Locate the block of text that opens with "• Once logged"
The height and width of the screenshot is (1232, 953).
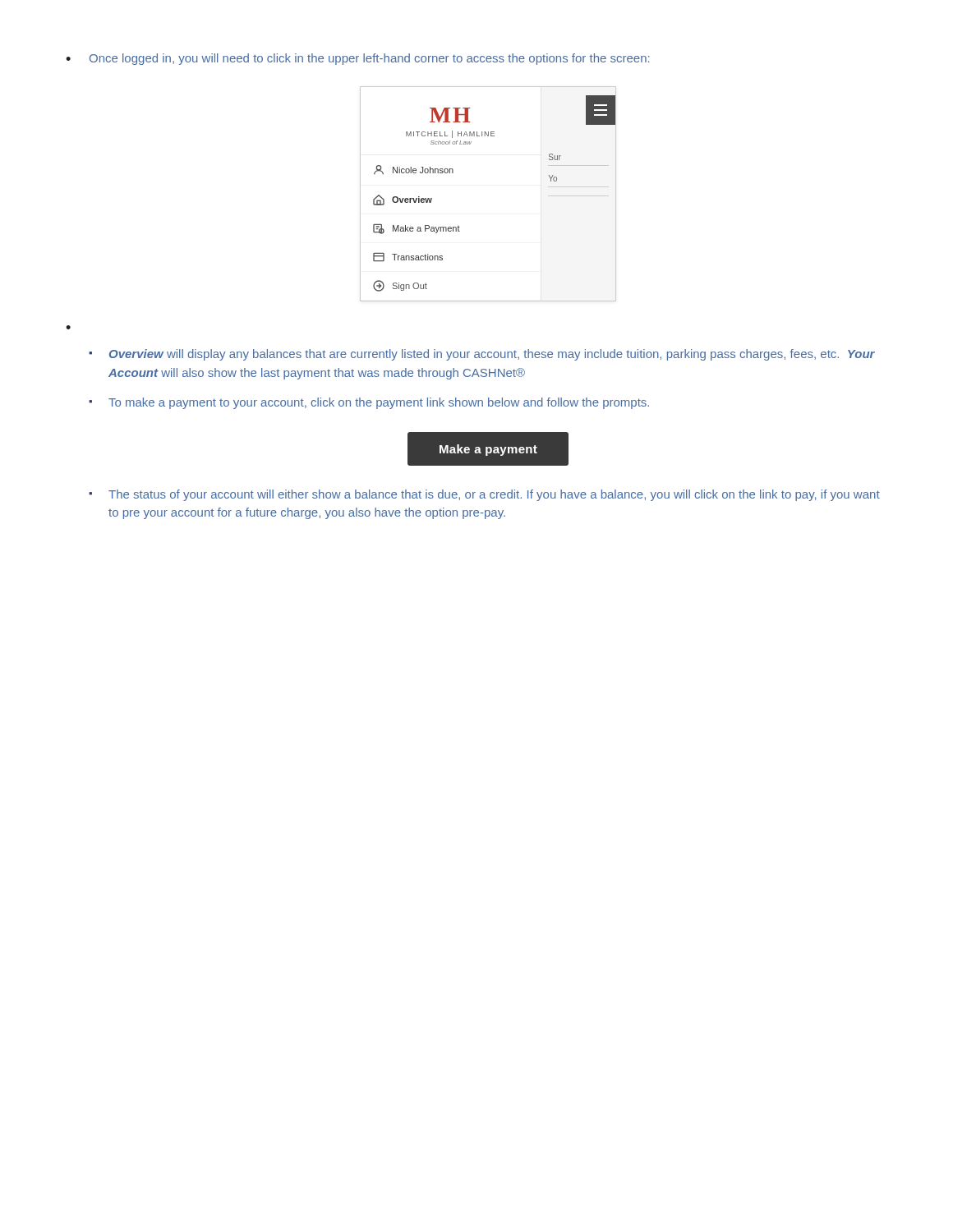pos(358,59)
